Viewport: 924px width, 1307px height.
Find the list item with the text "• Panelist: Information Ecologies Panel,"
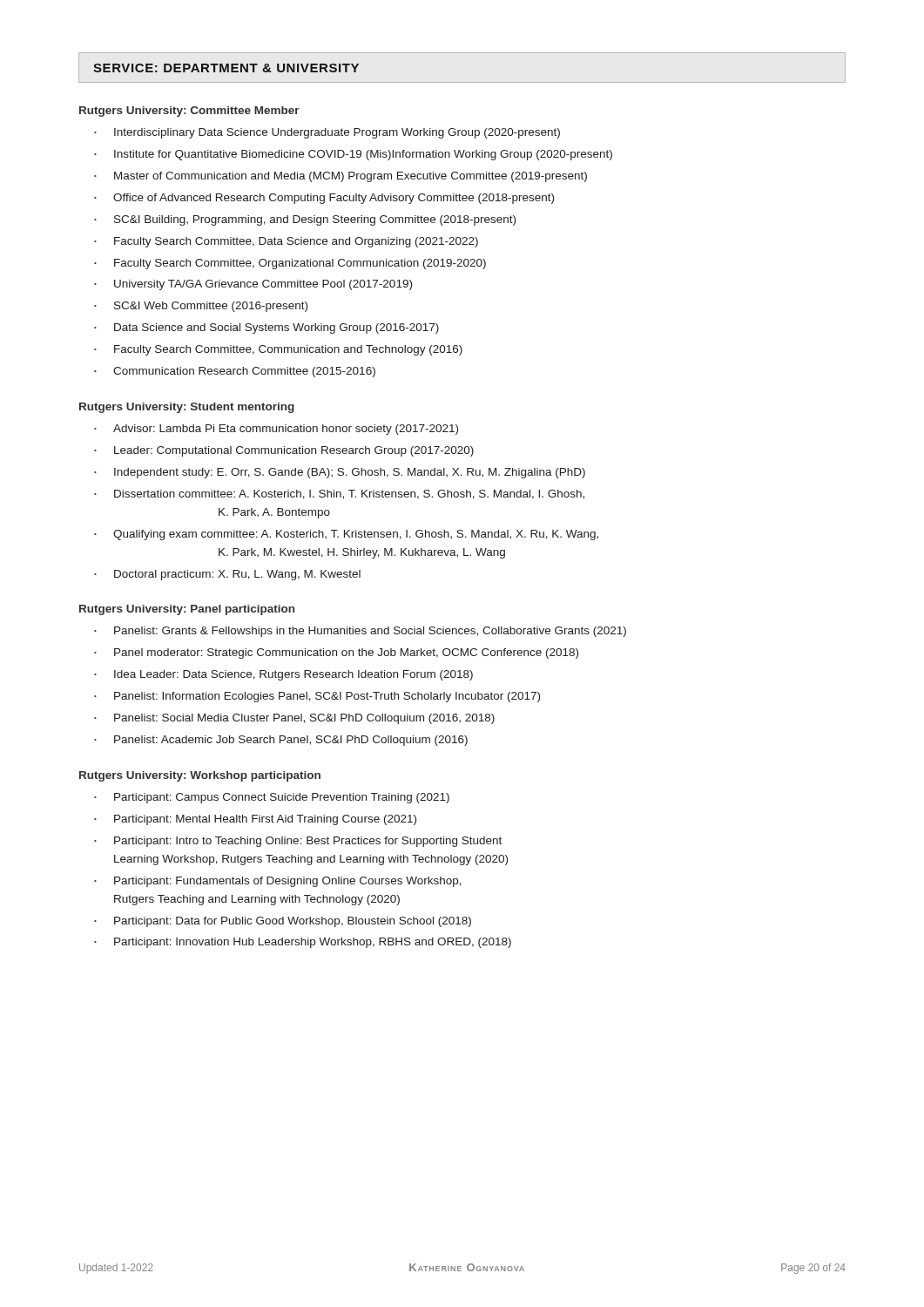[x=317, y=697]
